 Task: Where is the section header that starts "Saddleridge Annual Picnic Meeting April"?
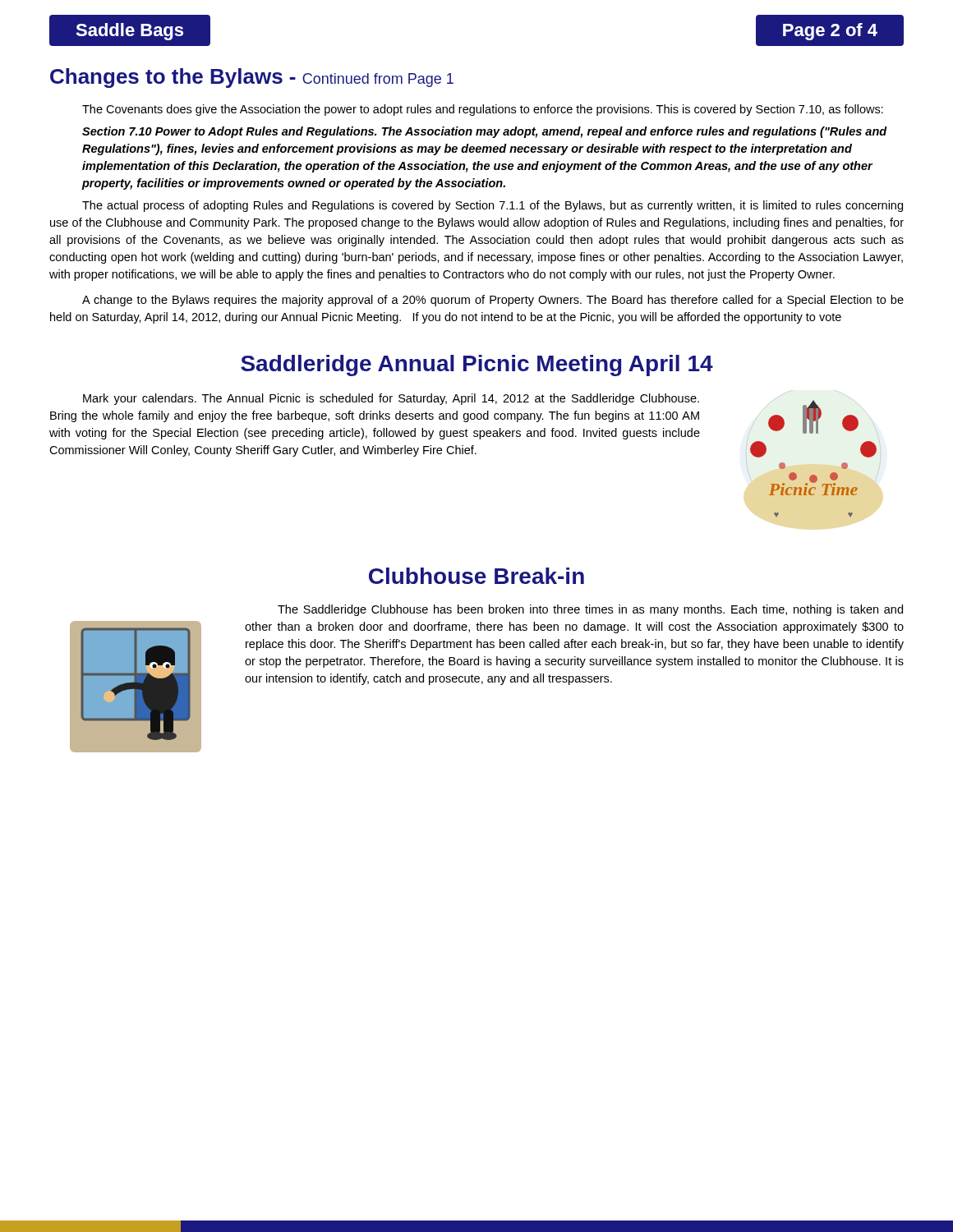point(476,364)
